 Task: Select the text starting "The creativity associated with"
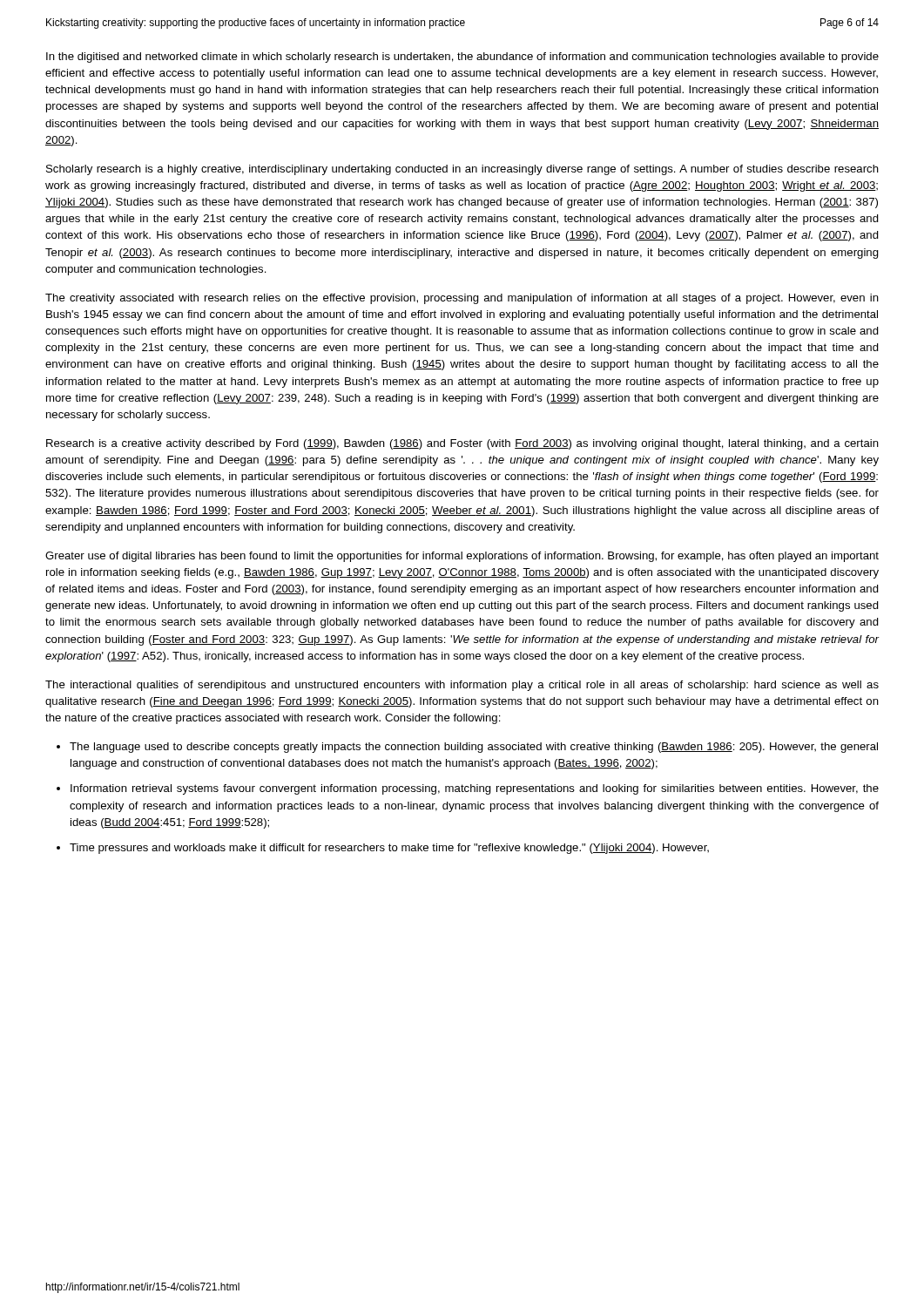coord(462,356)
